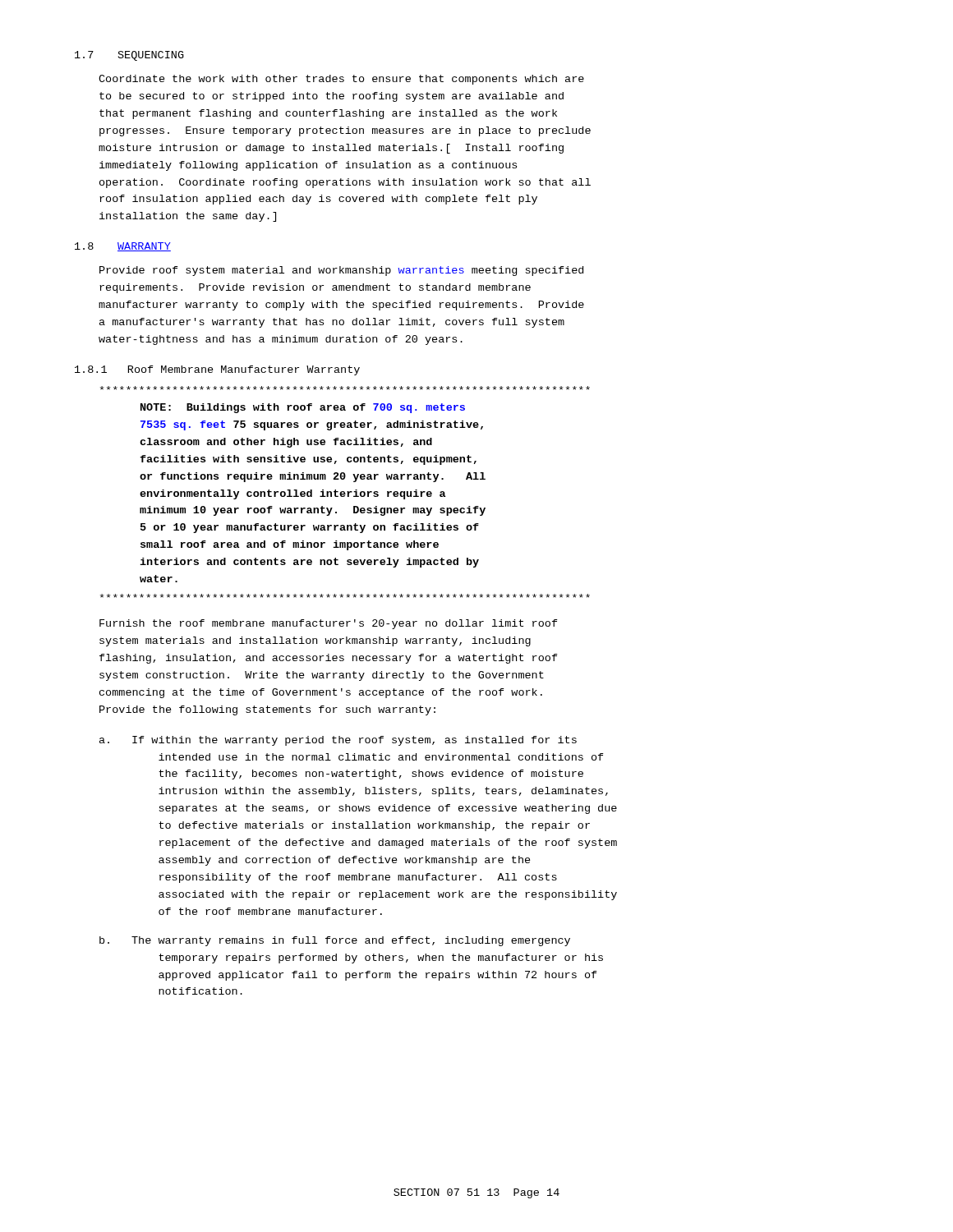Viewport: 953px width, 1232px height.
Task: Point to the region starting "Provide roof system material and workmanship warranties meeting"
Action: pyautogui.click(x=342, y=305)
